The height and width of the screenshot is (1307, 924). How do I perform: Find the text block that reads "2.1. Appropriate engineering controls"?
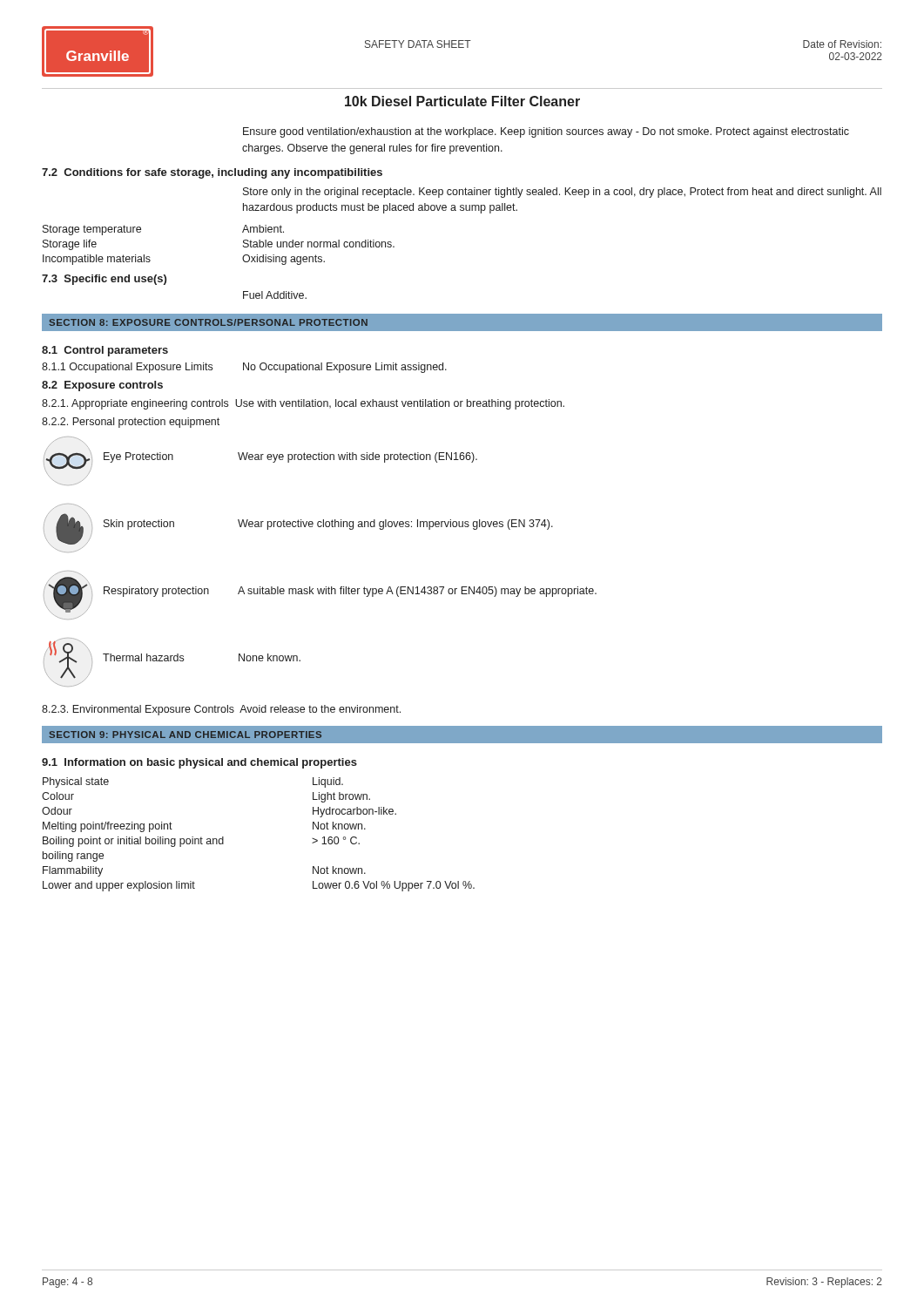303,403
